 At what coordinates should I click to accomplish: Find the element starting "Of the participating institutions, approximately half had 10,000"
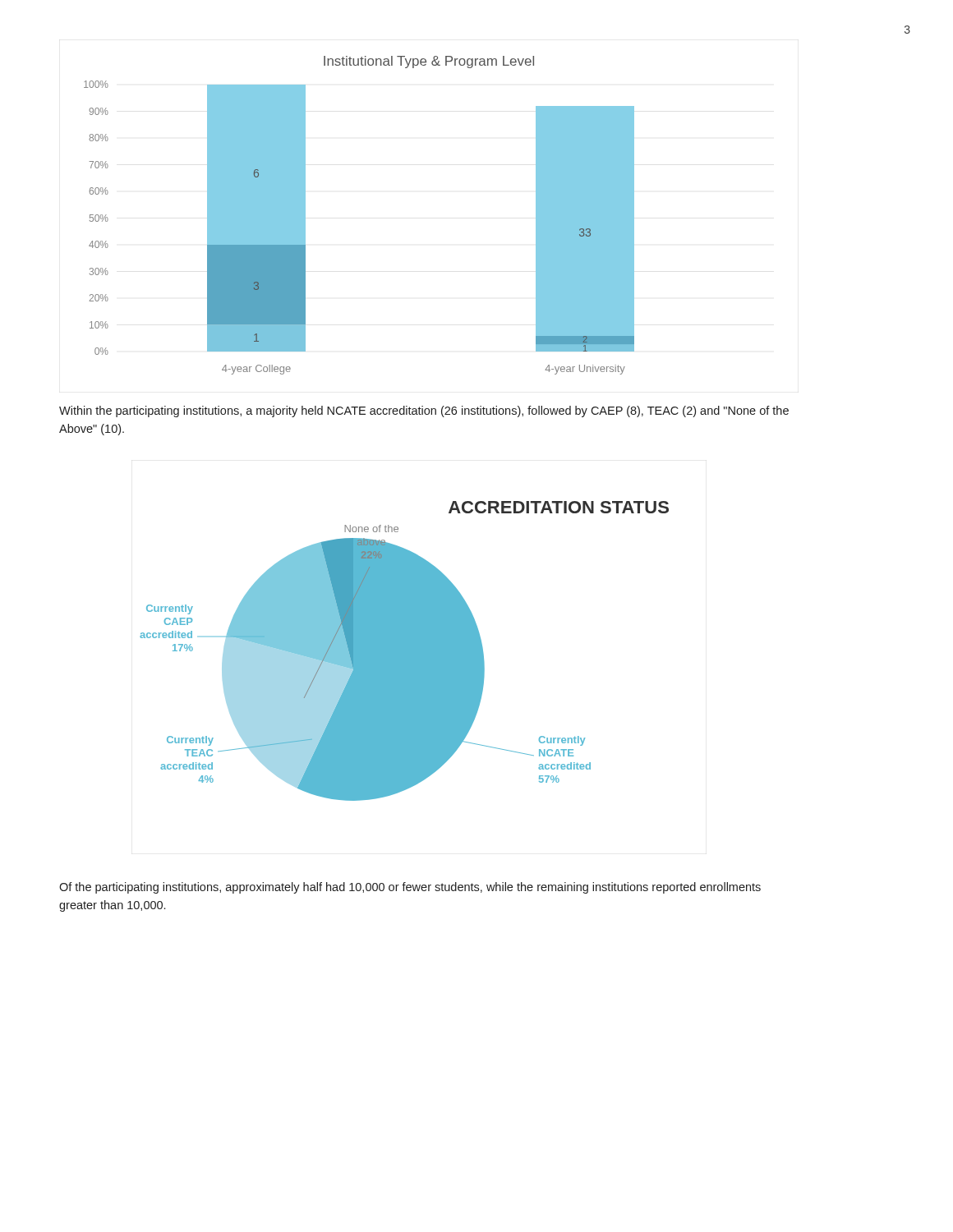click(x=410, y=896)
